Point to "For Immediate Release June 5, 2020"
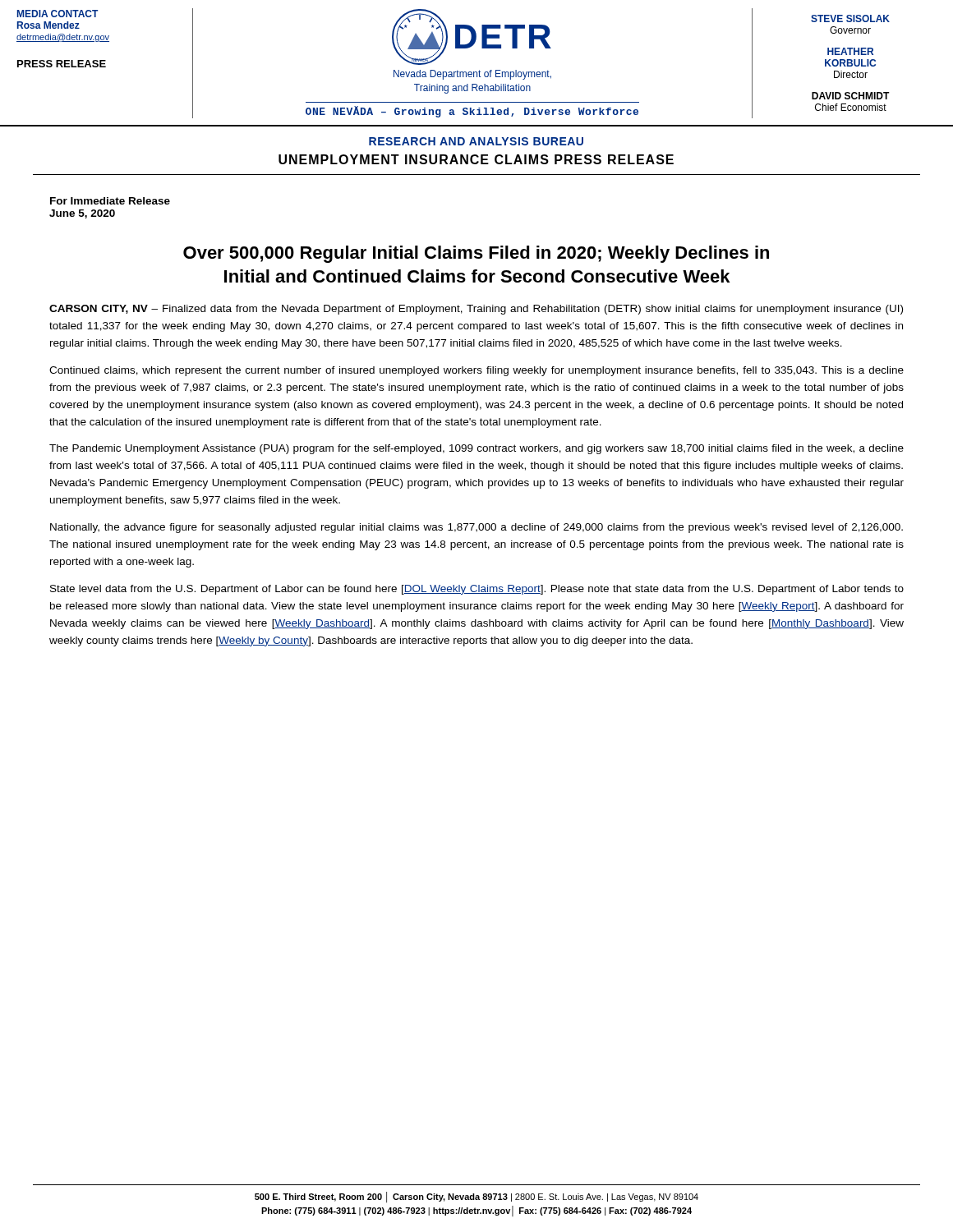This screenshot has height=1232, width=953. (x=110, y=201)
